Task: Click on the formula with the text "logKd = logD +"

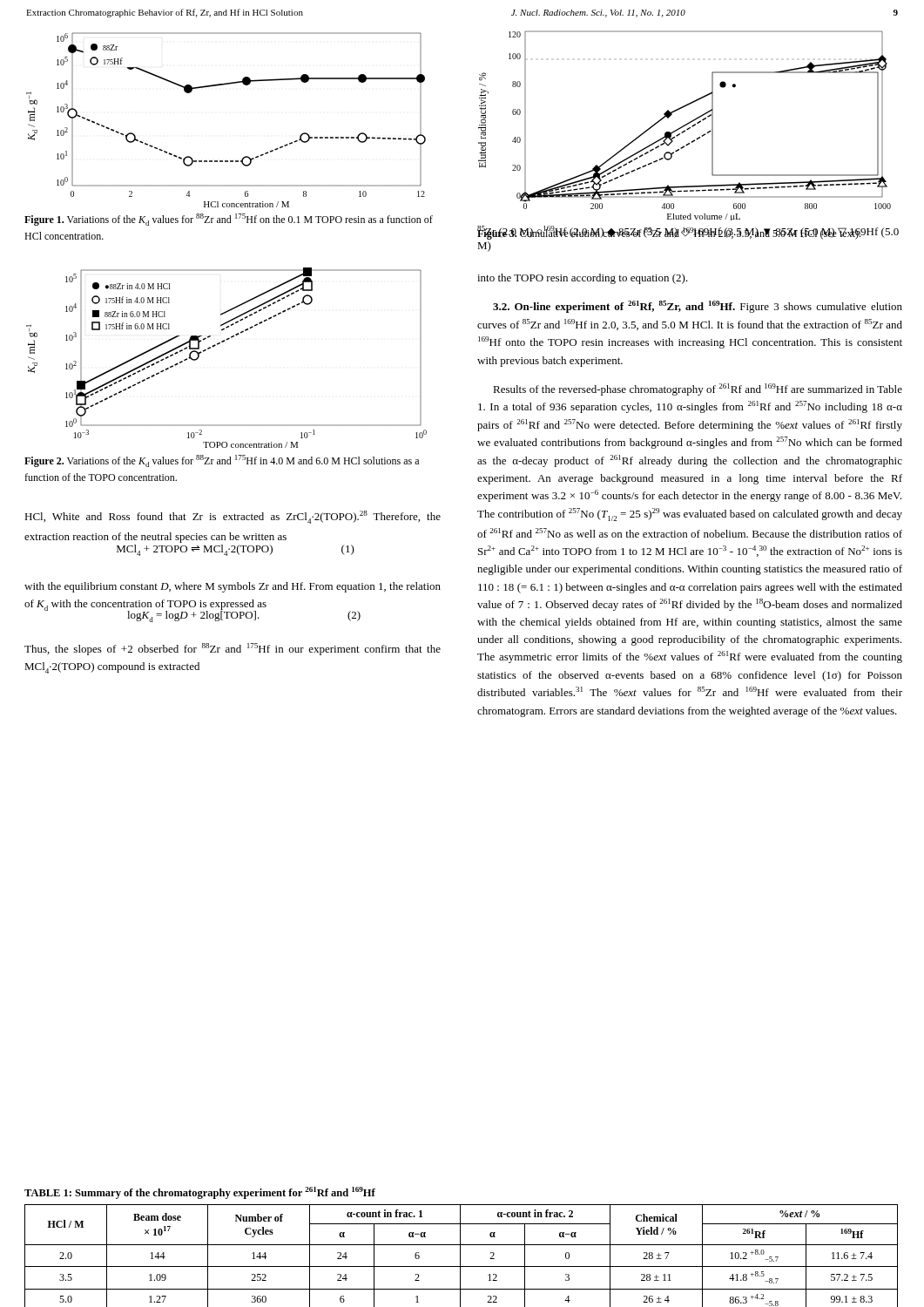Action: pyautogui.click(x=244, y=616)
